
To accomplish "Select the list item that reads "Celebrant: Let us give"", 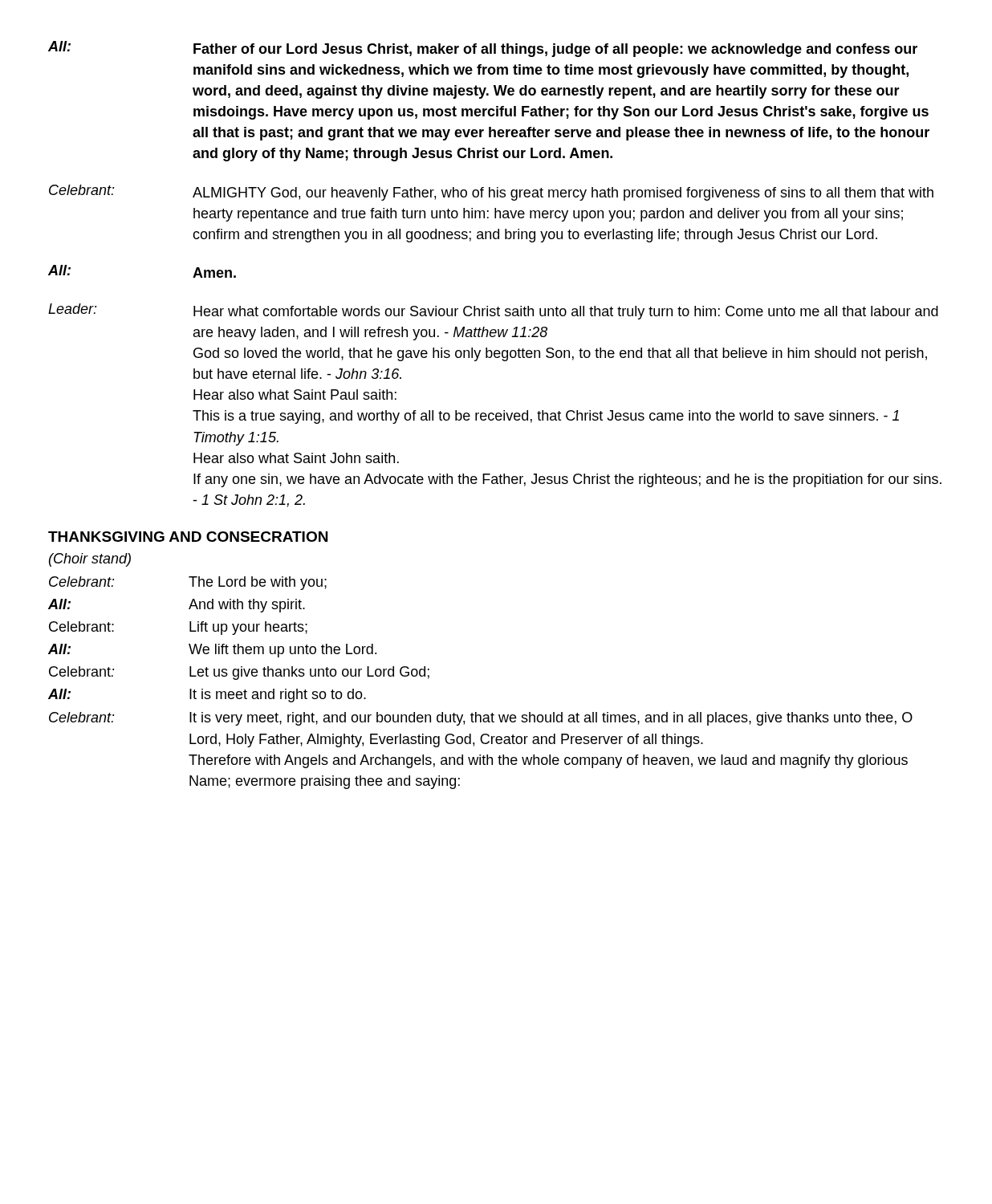I will 239,673.
